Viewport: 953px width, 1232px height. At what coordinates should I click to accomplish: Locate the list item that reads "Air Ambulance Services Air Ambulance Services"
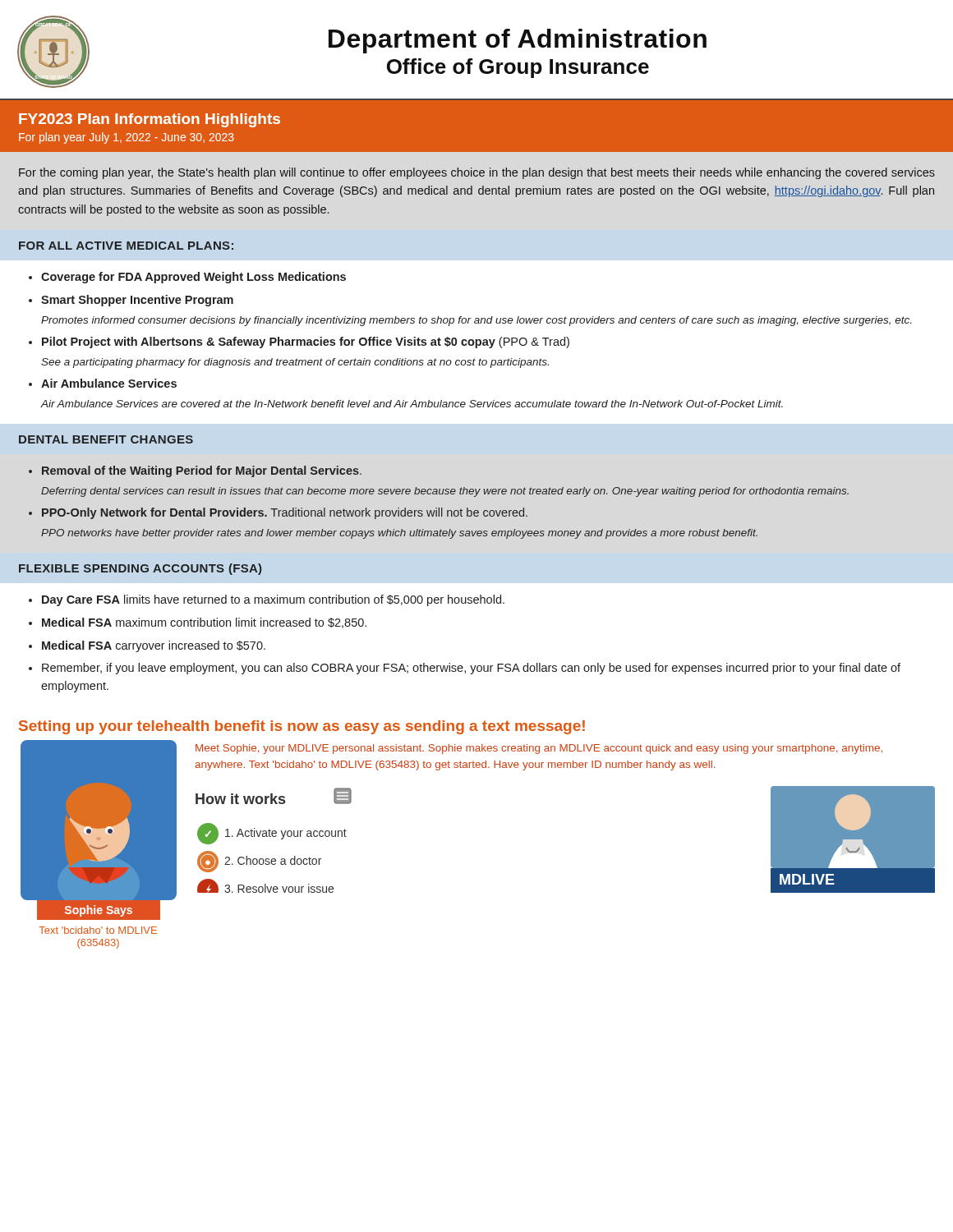coord(488,395)
